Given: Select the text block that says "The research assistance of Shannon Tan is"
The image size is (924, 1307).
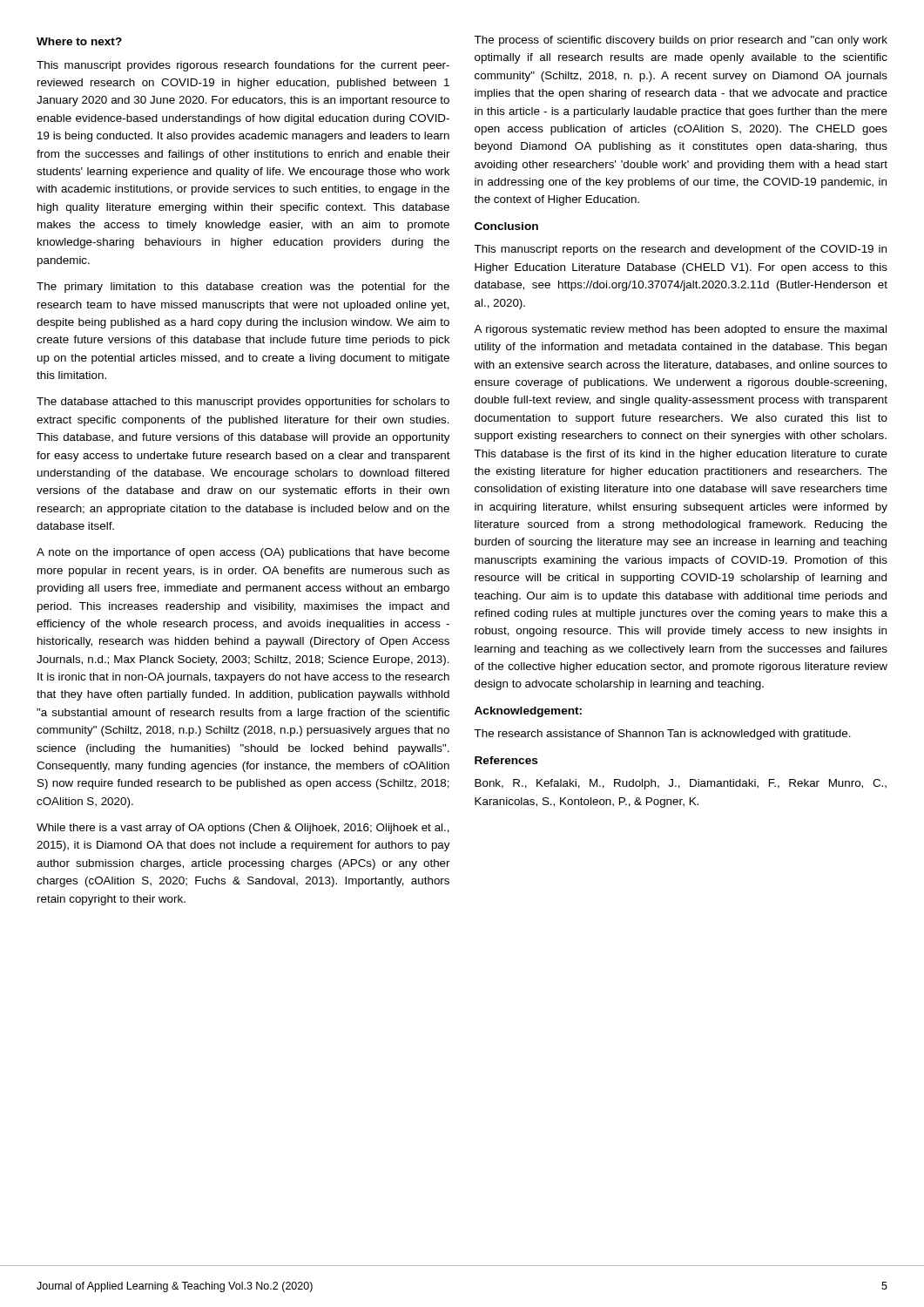Looking at the screenshot, I should pos(681,734).
